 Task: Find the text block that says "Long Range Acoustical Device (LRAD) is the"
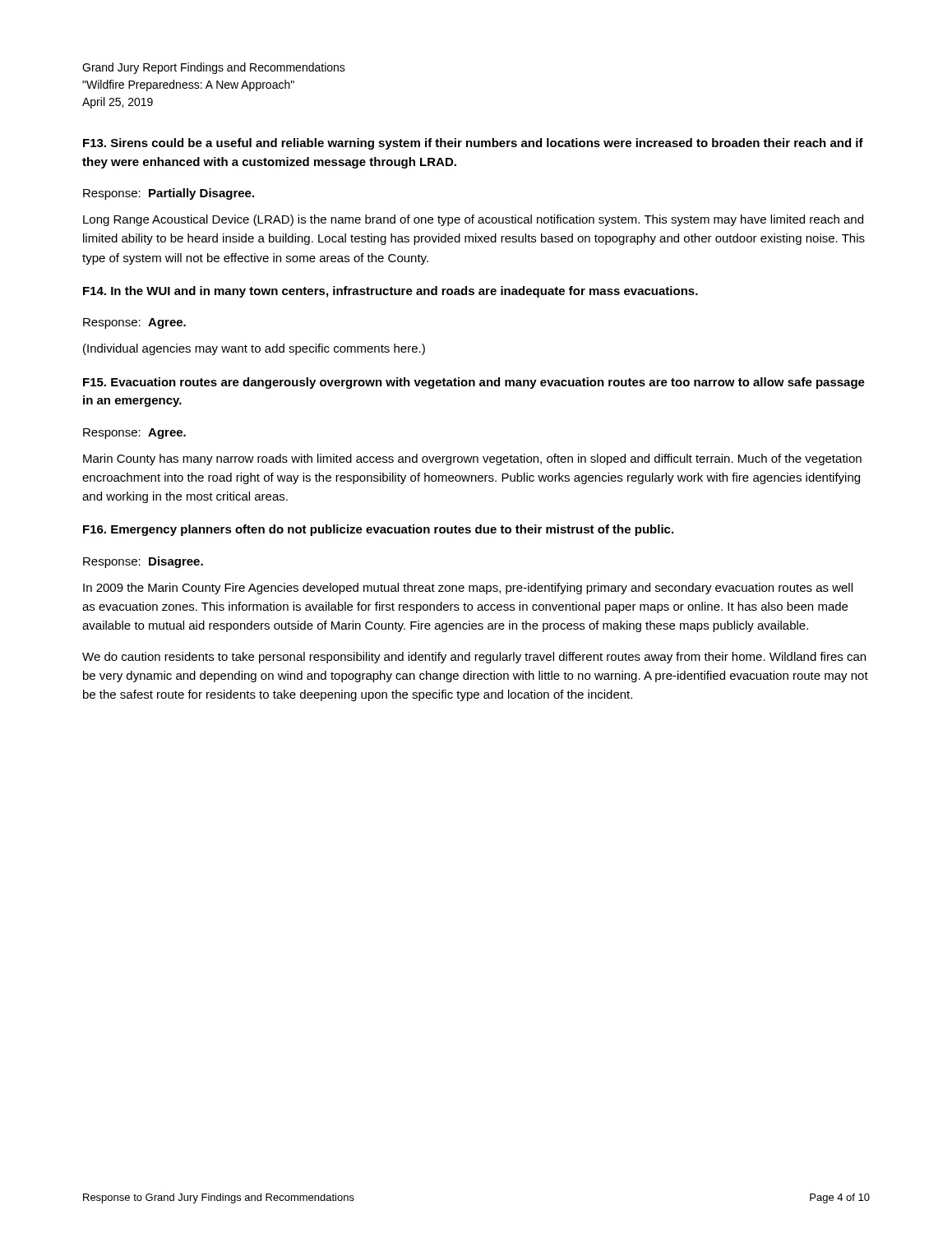[474, 238]
